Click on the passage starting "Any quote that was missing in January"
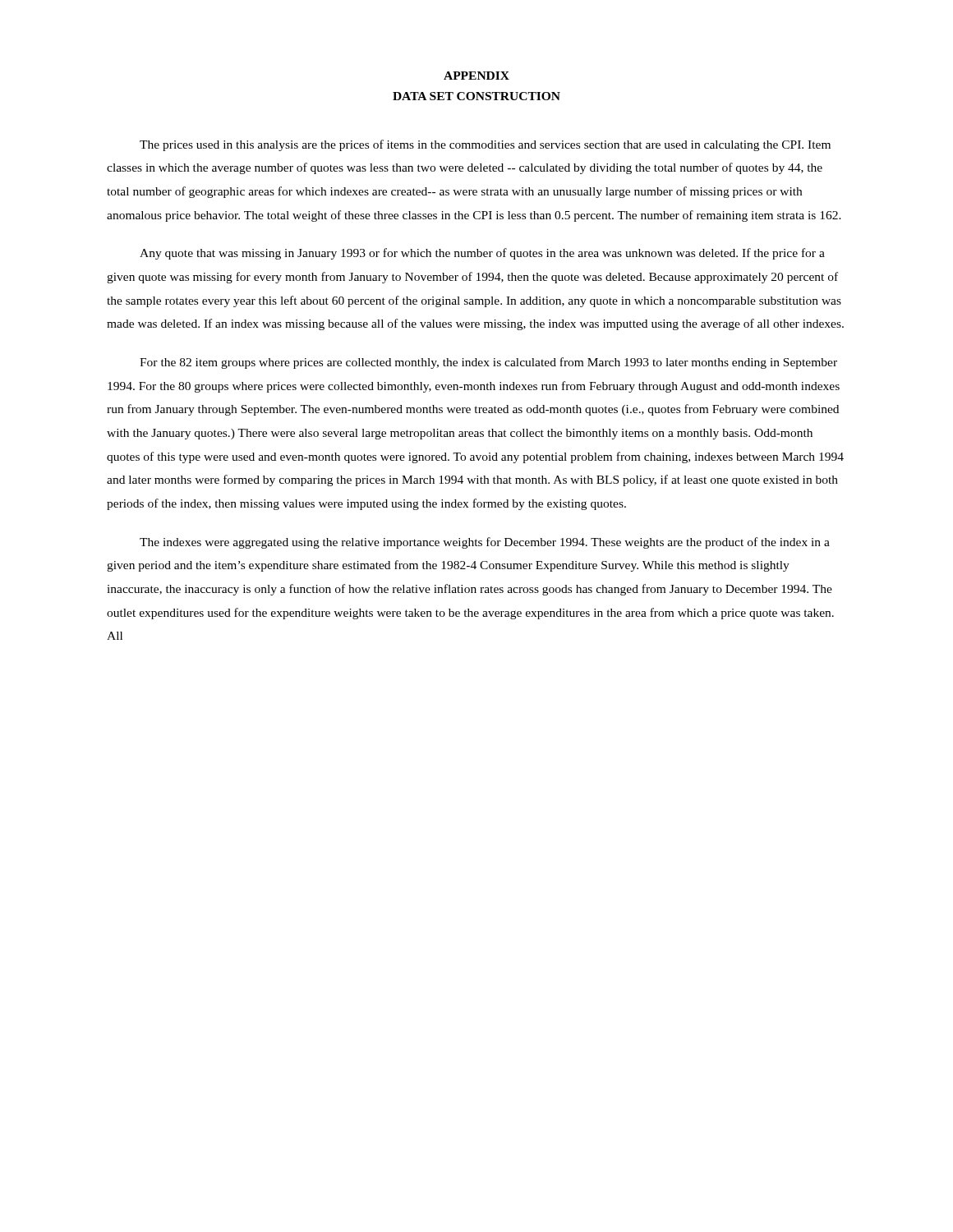Screen dimensions: 1232x953 click(x=476, y=288)
